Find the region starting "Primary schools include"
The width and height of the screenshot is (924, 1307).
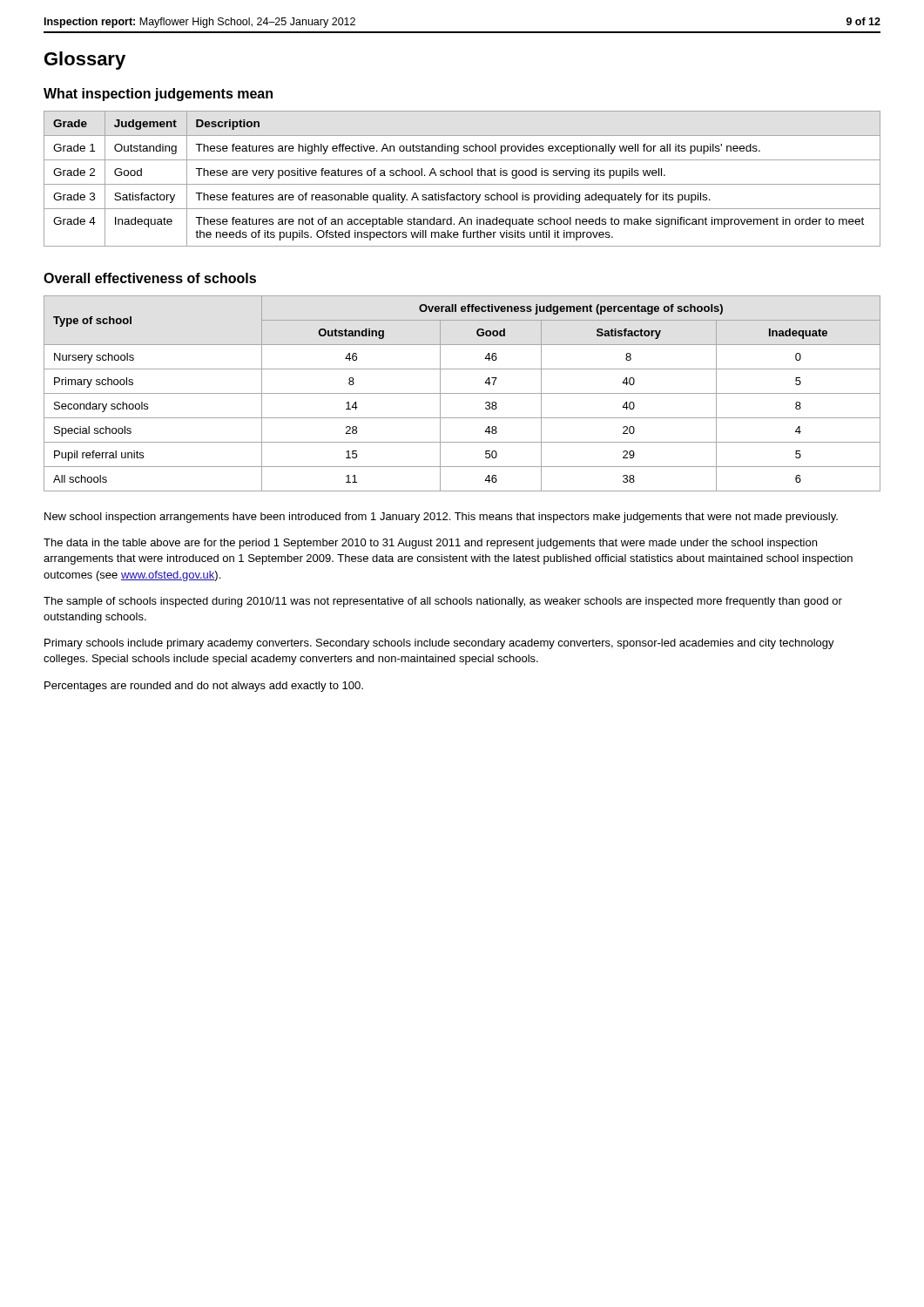[x=439, y=651]
